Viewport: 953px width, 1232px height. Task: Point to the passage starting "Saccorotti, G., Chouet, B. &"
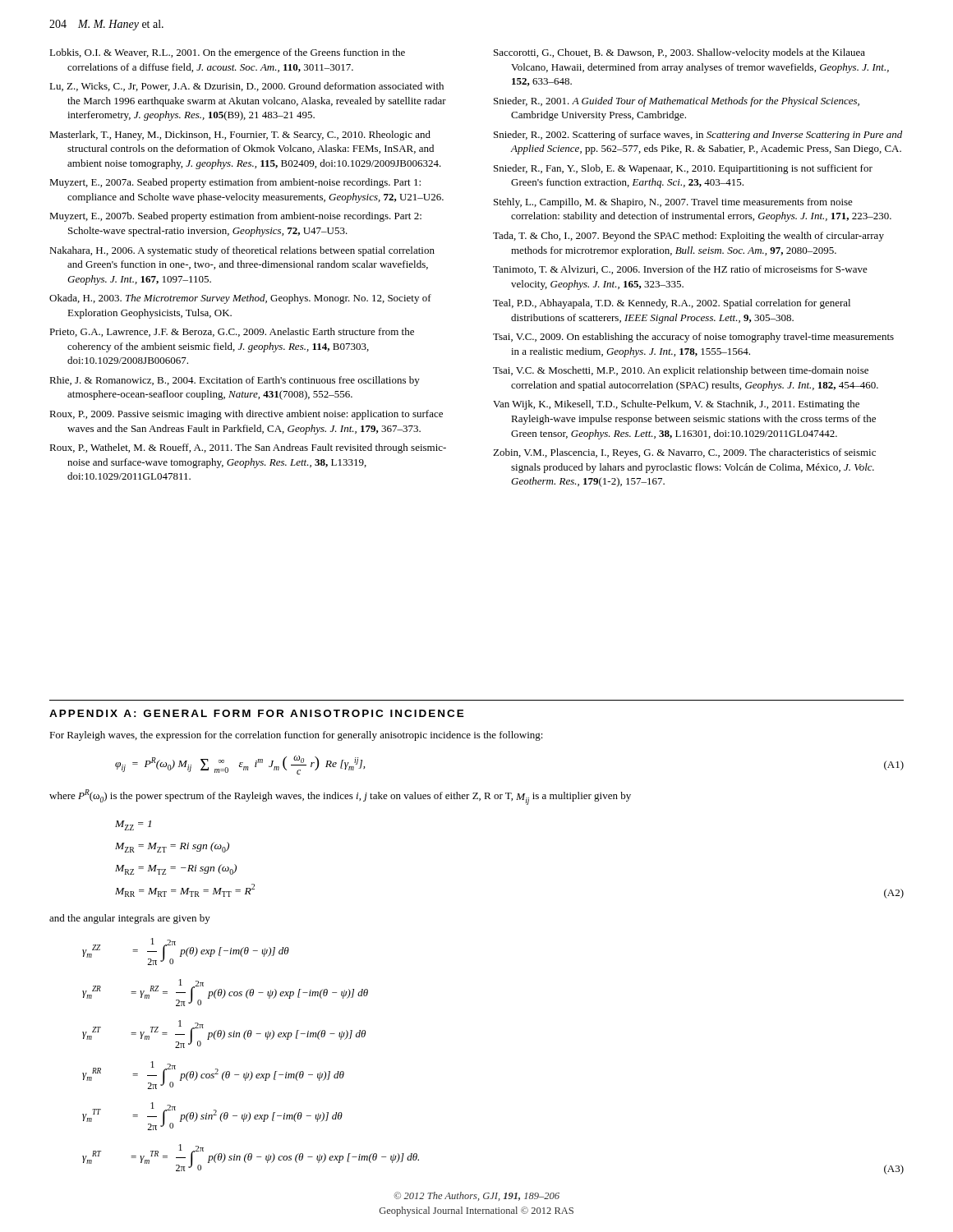(x=691, y=67)
